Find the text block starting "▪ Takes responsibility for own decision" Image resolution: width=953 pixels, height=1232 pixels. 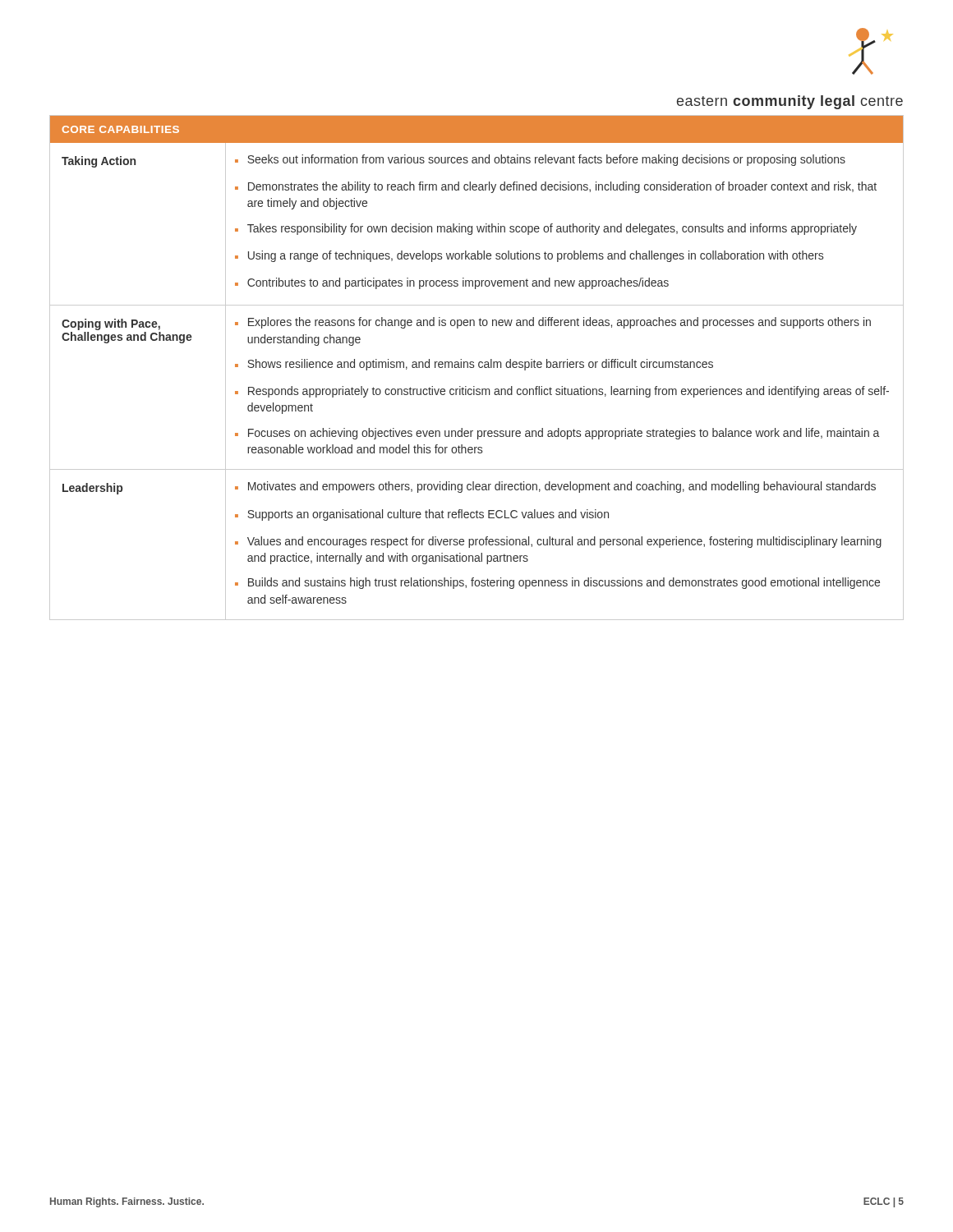[x=546, y=229]
